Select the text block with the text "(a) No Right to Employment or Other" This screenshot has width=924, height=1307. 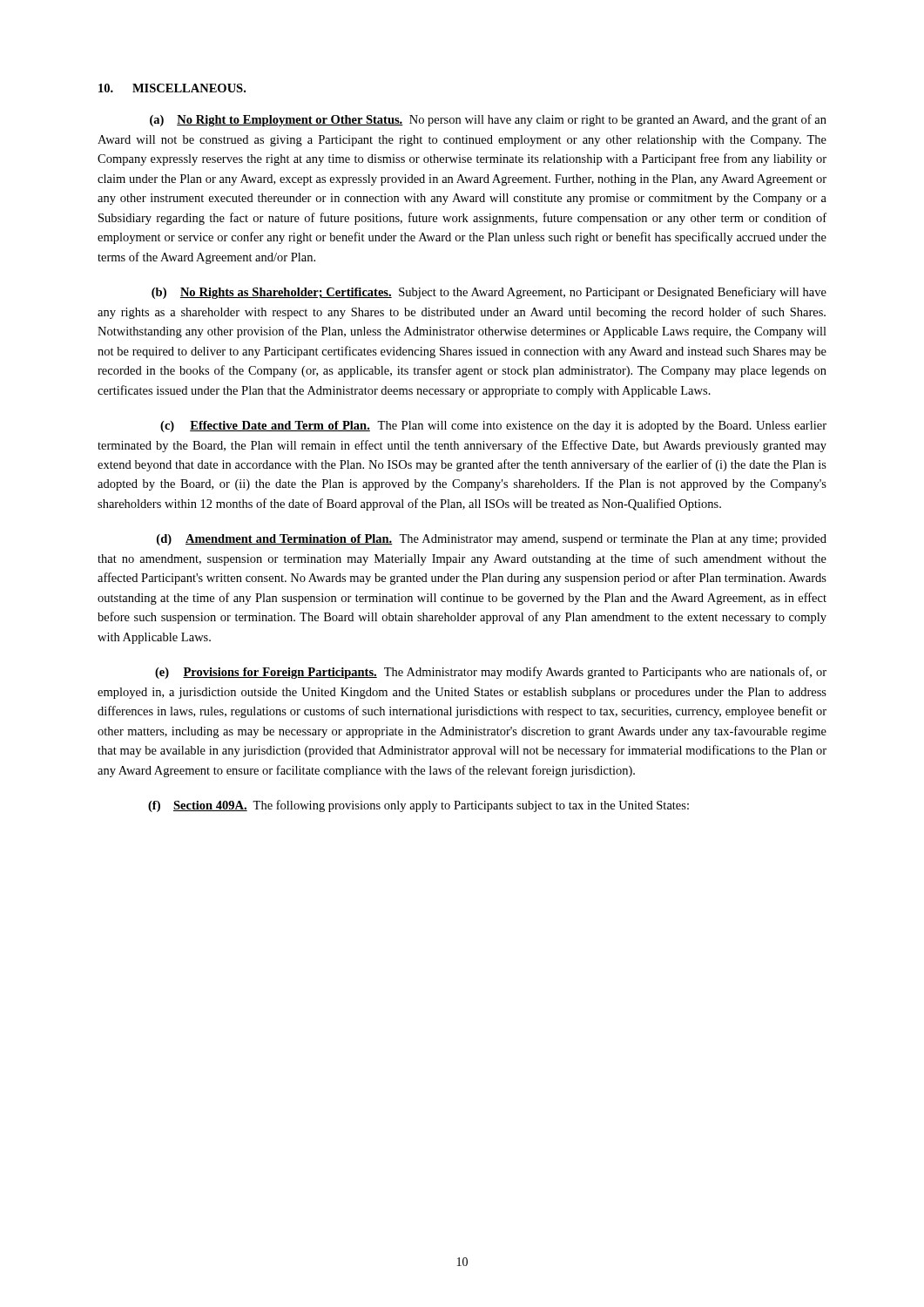[x=462, y=188]
